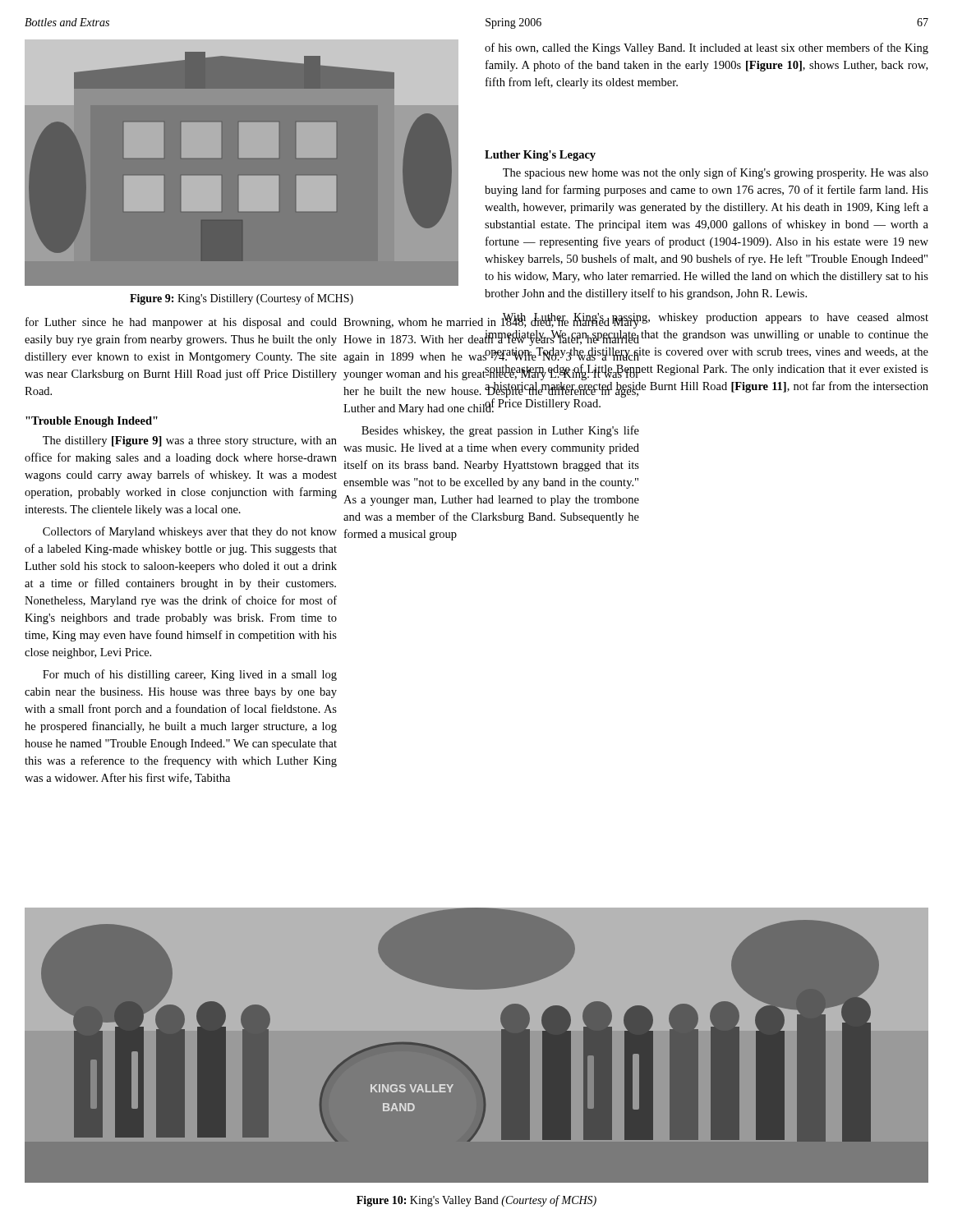This screenshot has height=1232, width=953.
Task: Find the section header with the text "Luther King's Legacy"
Action: pos(540,154)
